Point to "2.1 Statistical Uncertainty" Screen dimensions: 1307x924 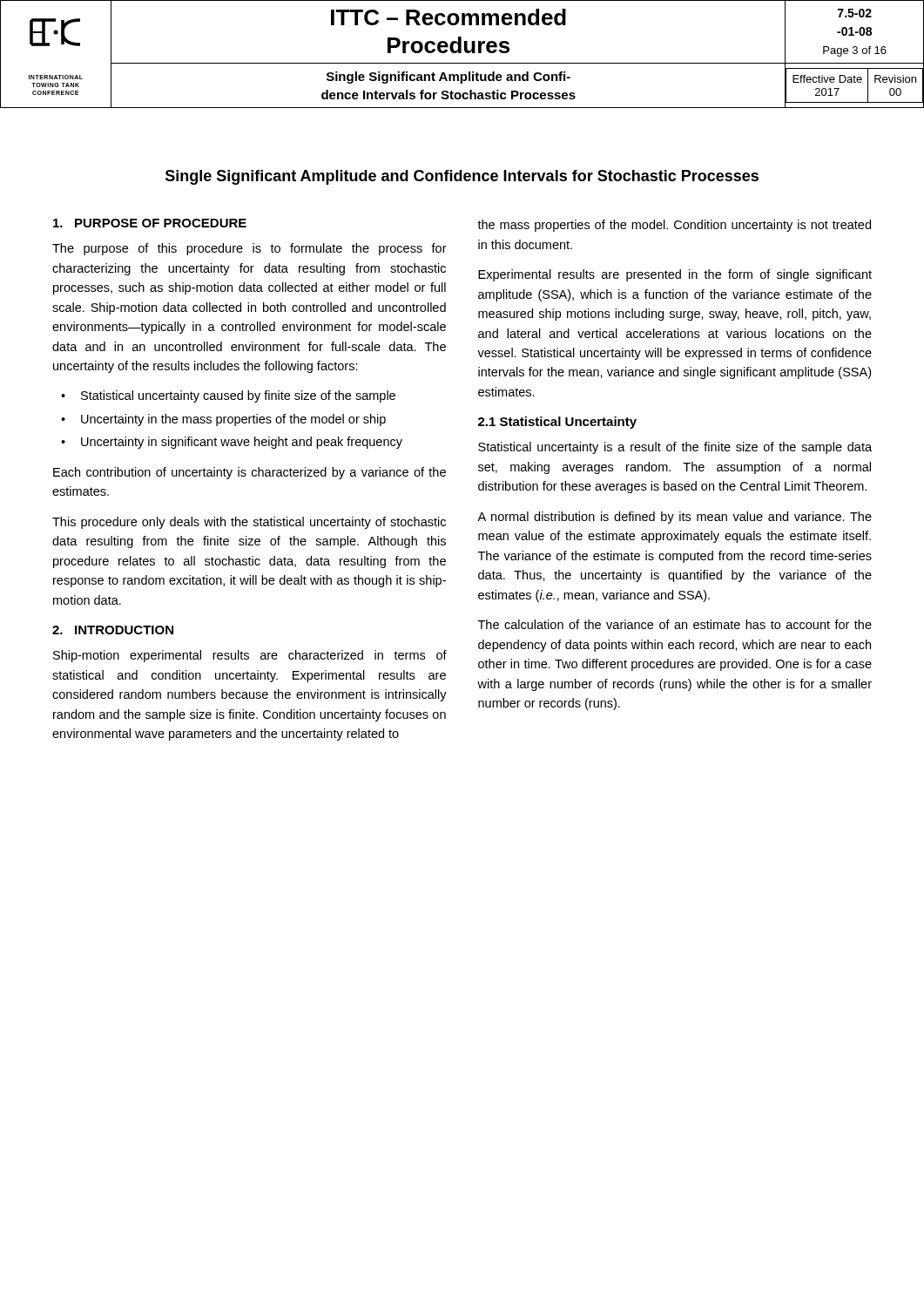(557, 422)
